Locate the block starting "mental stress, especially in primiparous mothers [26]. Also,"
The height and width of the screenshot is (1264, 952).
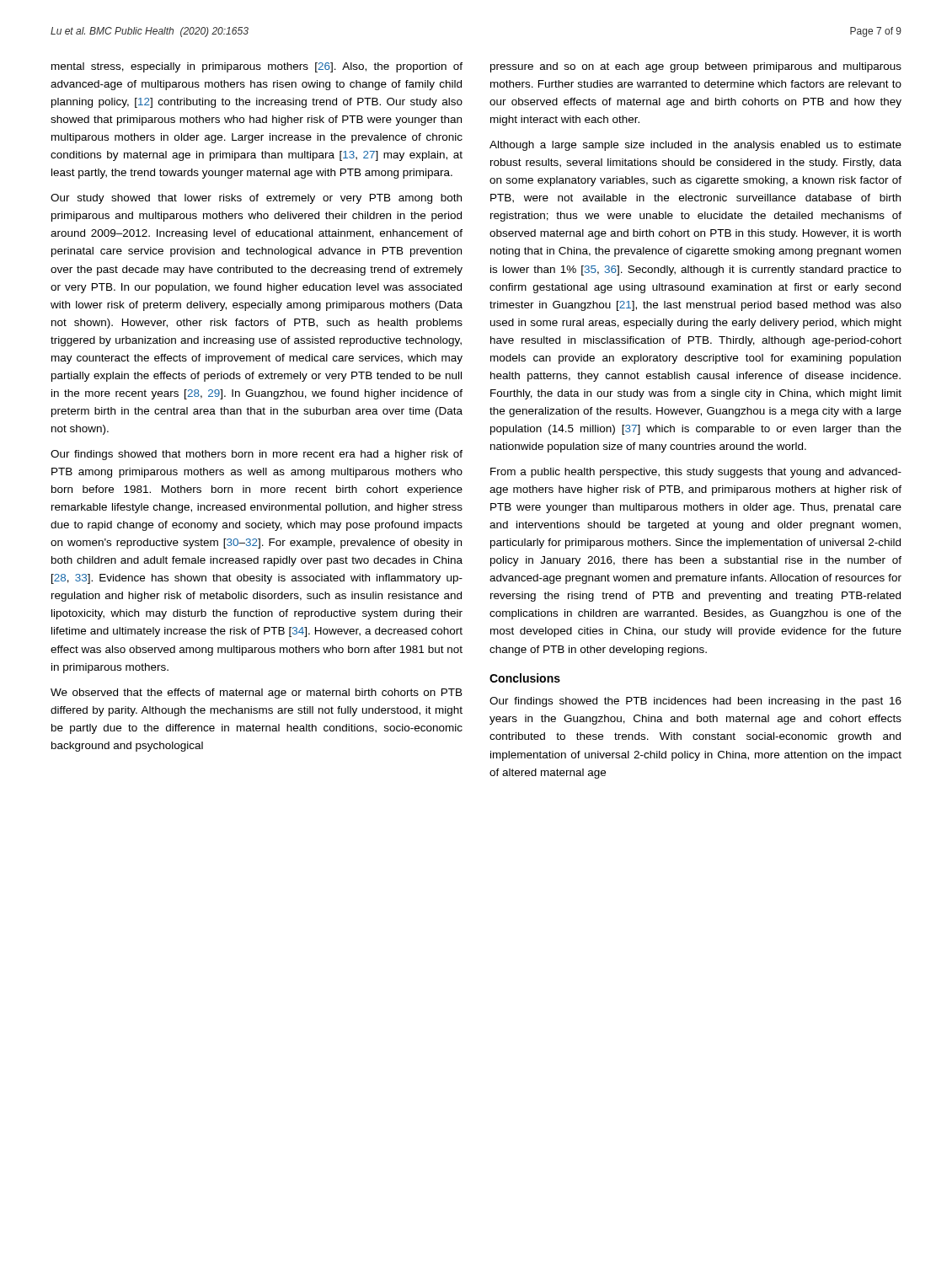pos(257,119)
